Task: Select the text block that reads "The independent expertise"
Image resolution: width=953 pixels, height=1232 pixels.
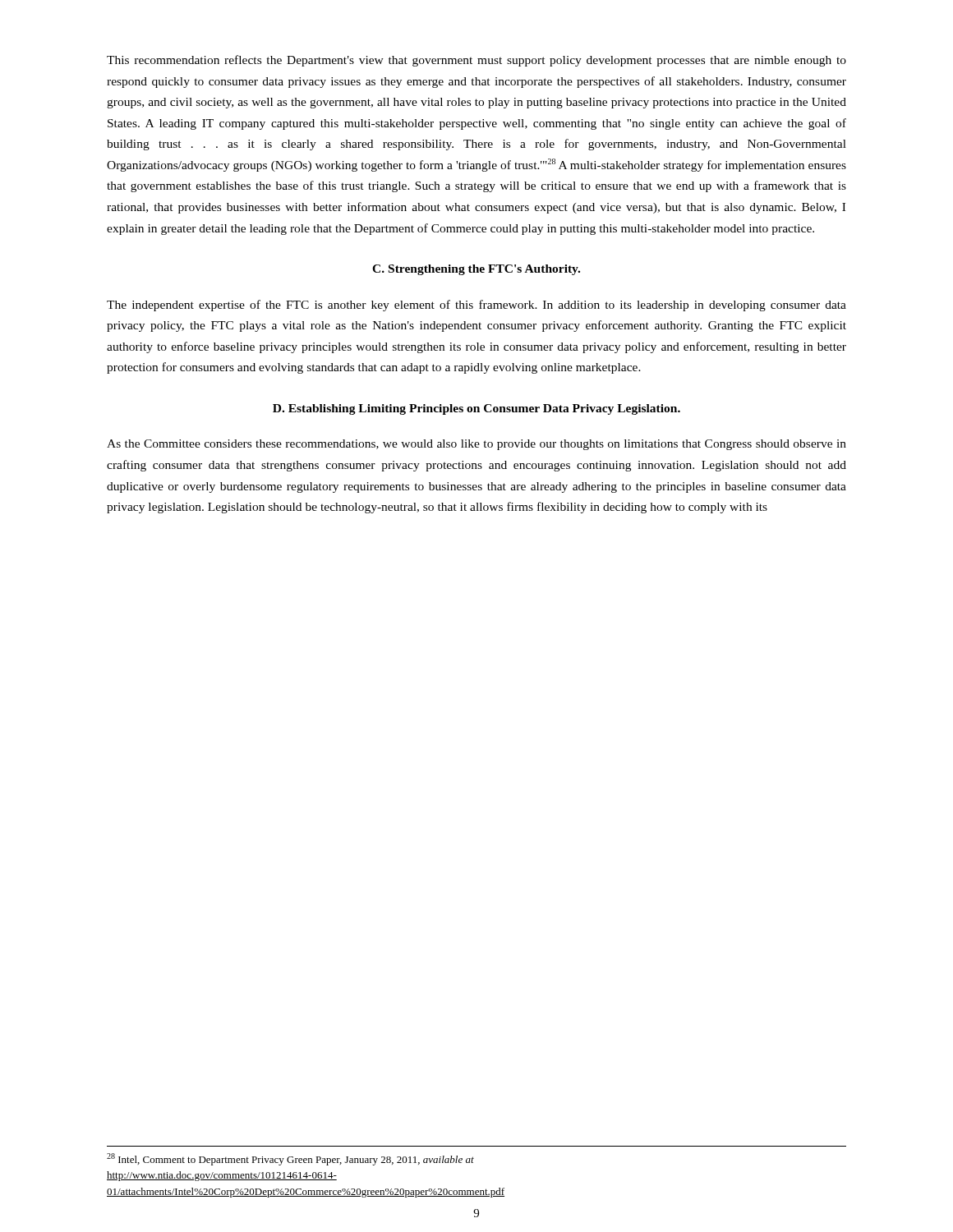Action: point(476,336)
